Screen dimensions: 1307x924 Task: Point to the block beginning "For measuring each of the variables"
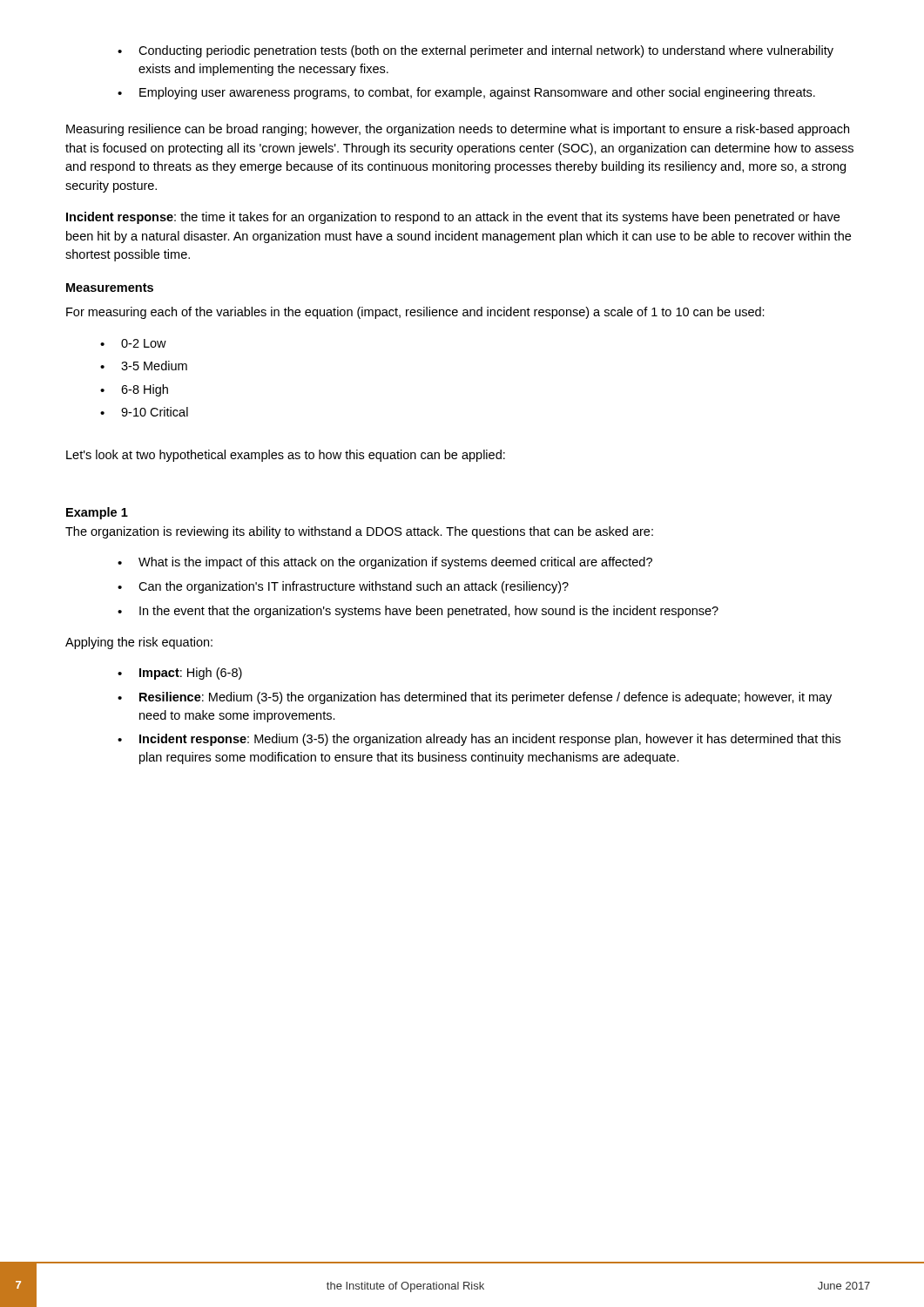tap(462, 313)
